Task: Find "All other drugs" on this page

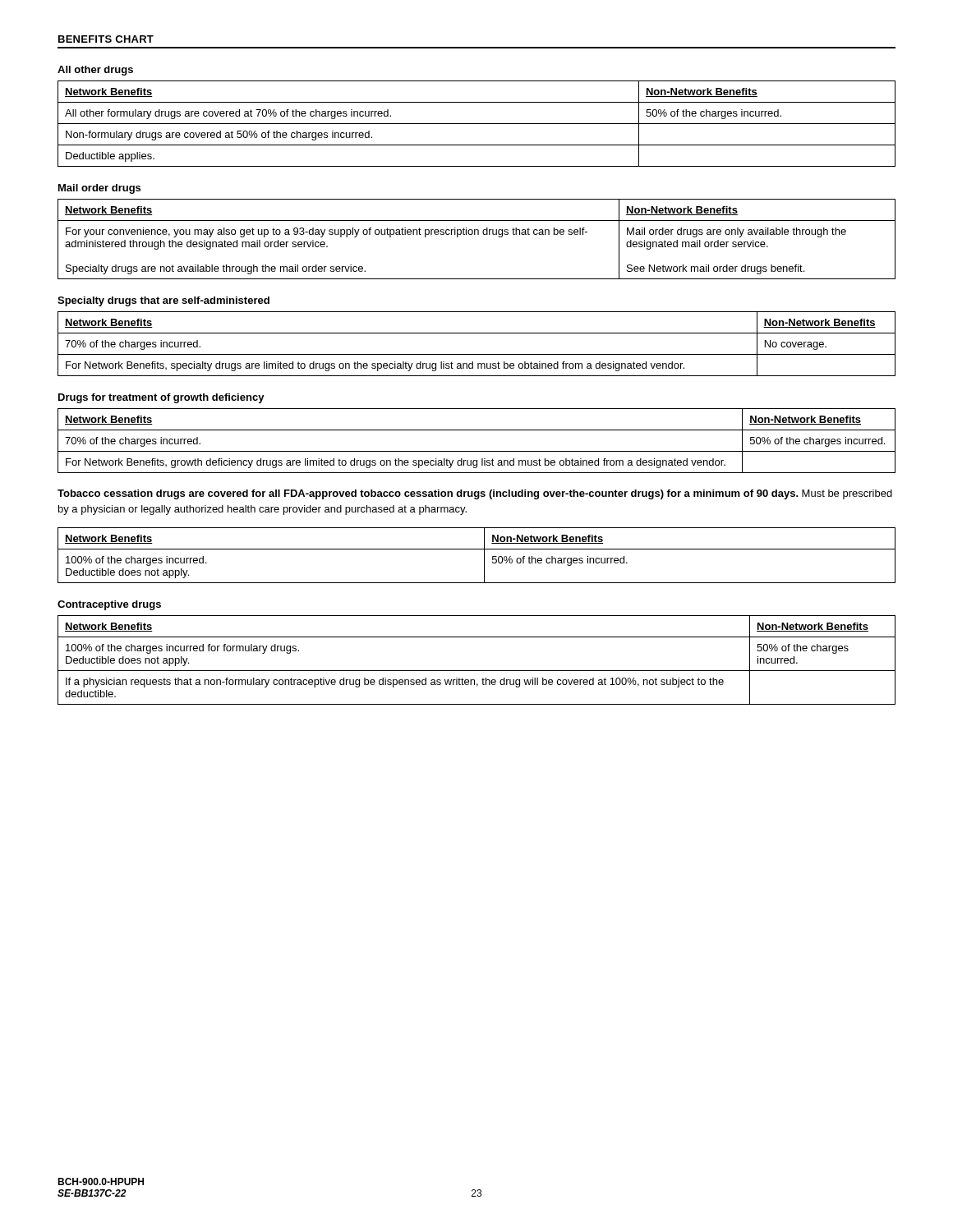Action: point(95,69)
